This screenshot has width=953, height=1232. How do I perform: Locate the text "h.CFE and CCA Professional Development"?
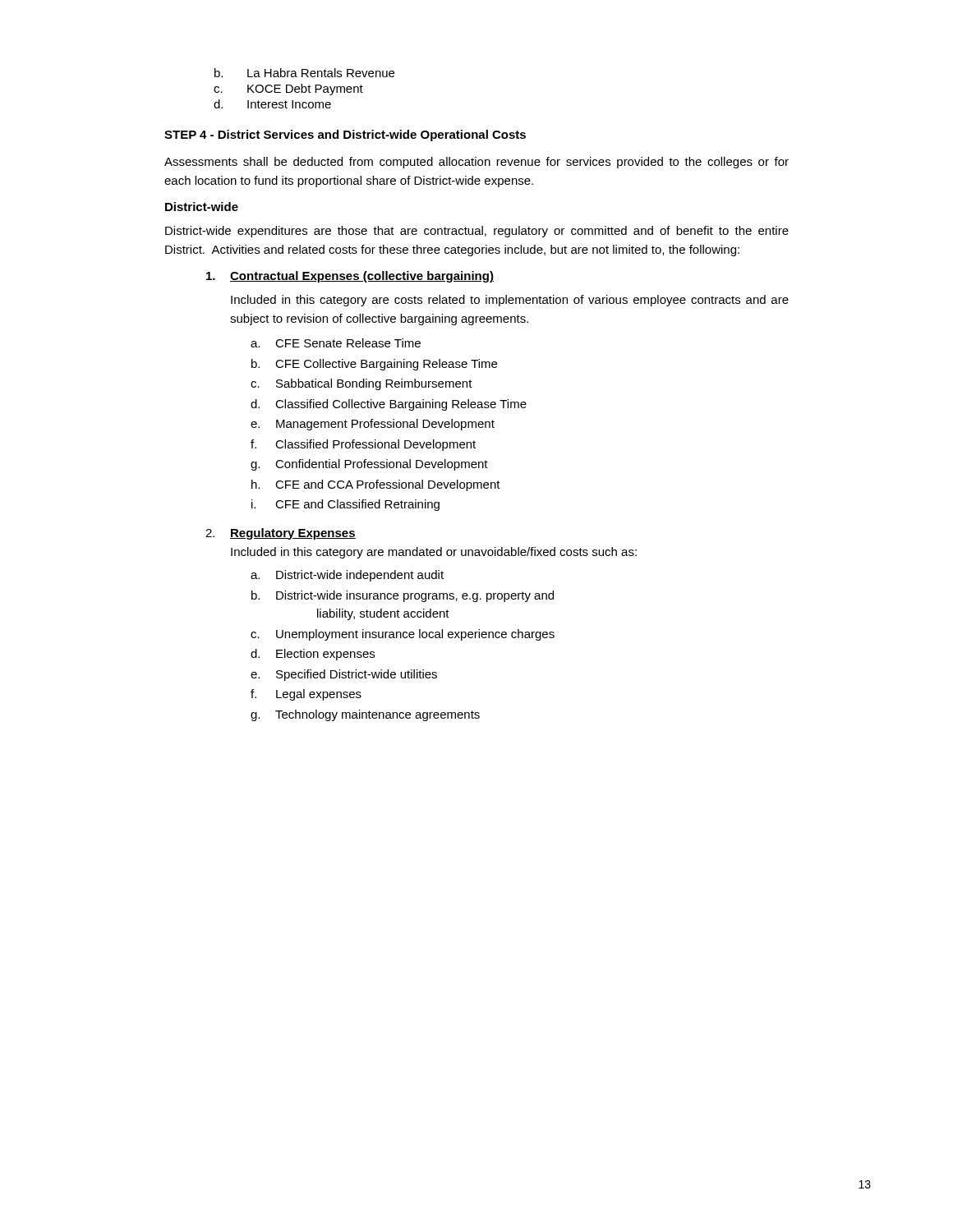click(375, 484)
